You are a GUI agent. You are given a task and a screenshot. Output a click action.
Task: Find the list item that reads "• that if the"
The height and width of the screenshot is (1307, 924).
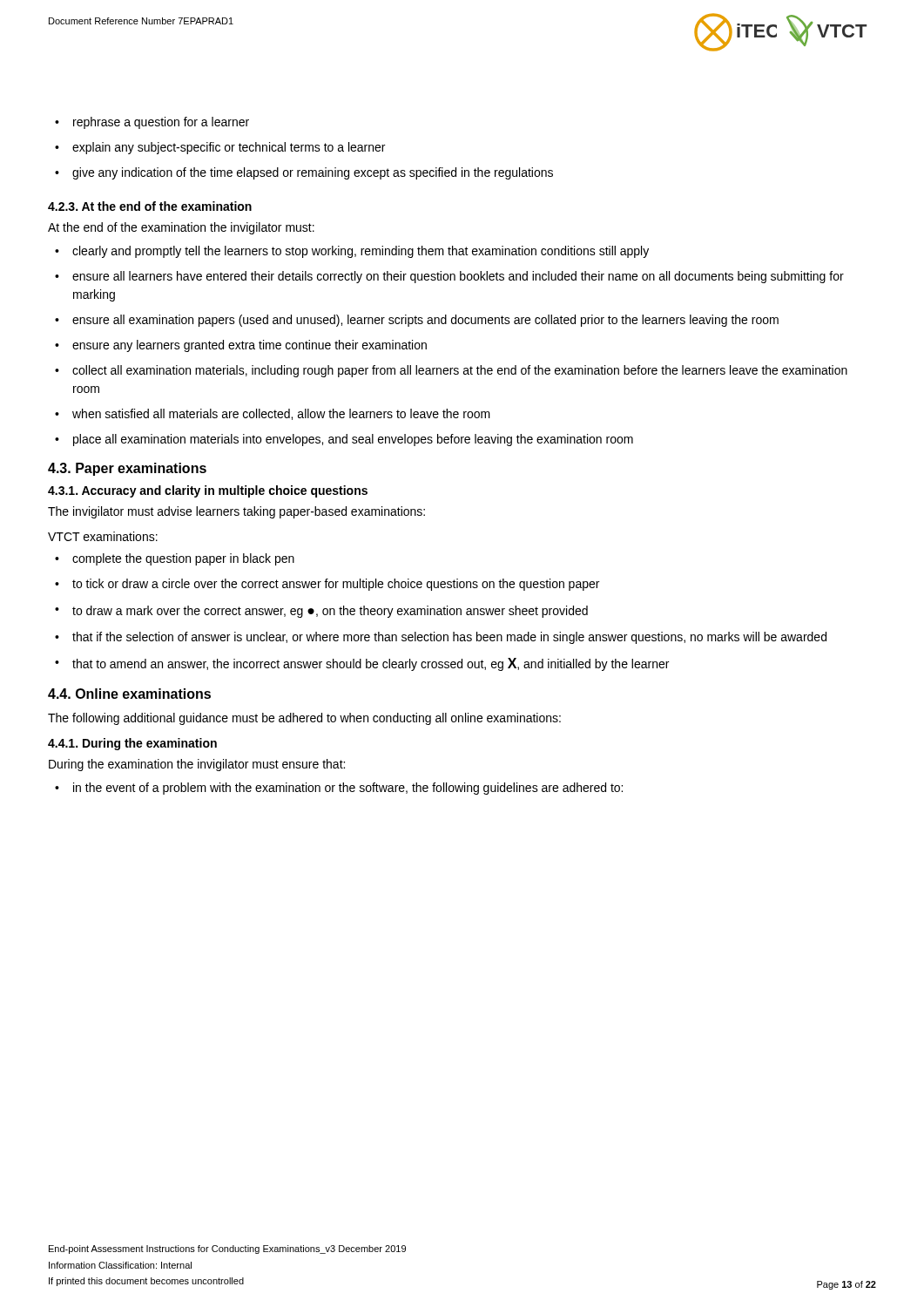[441, 637]
